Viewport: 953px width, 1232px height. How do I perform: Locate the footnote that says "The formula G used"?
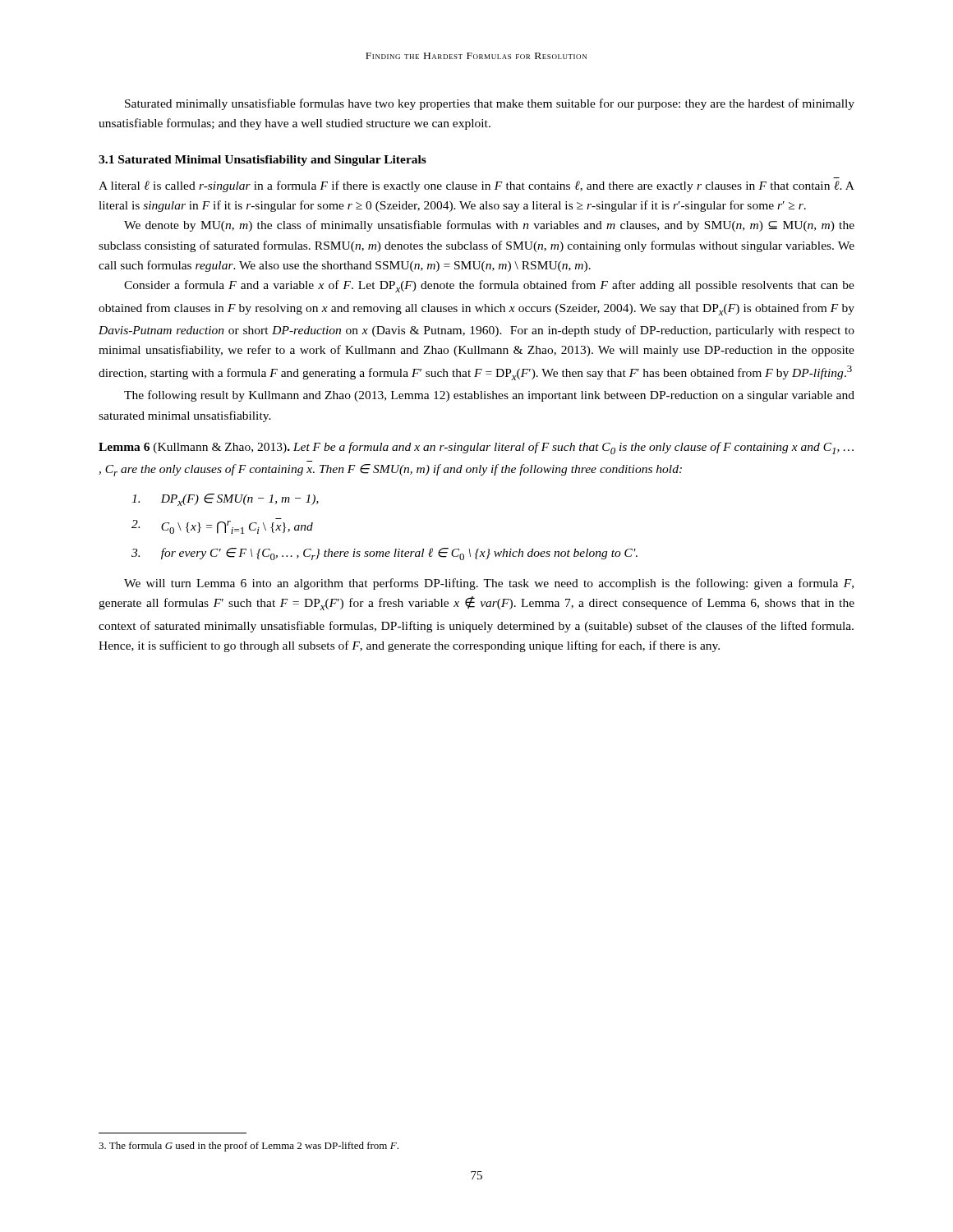(x=249, y=1146)
